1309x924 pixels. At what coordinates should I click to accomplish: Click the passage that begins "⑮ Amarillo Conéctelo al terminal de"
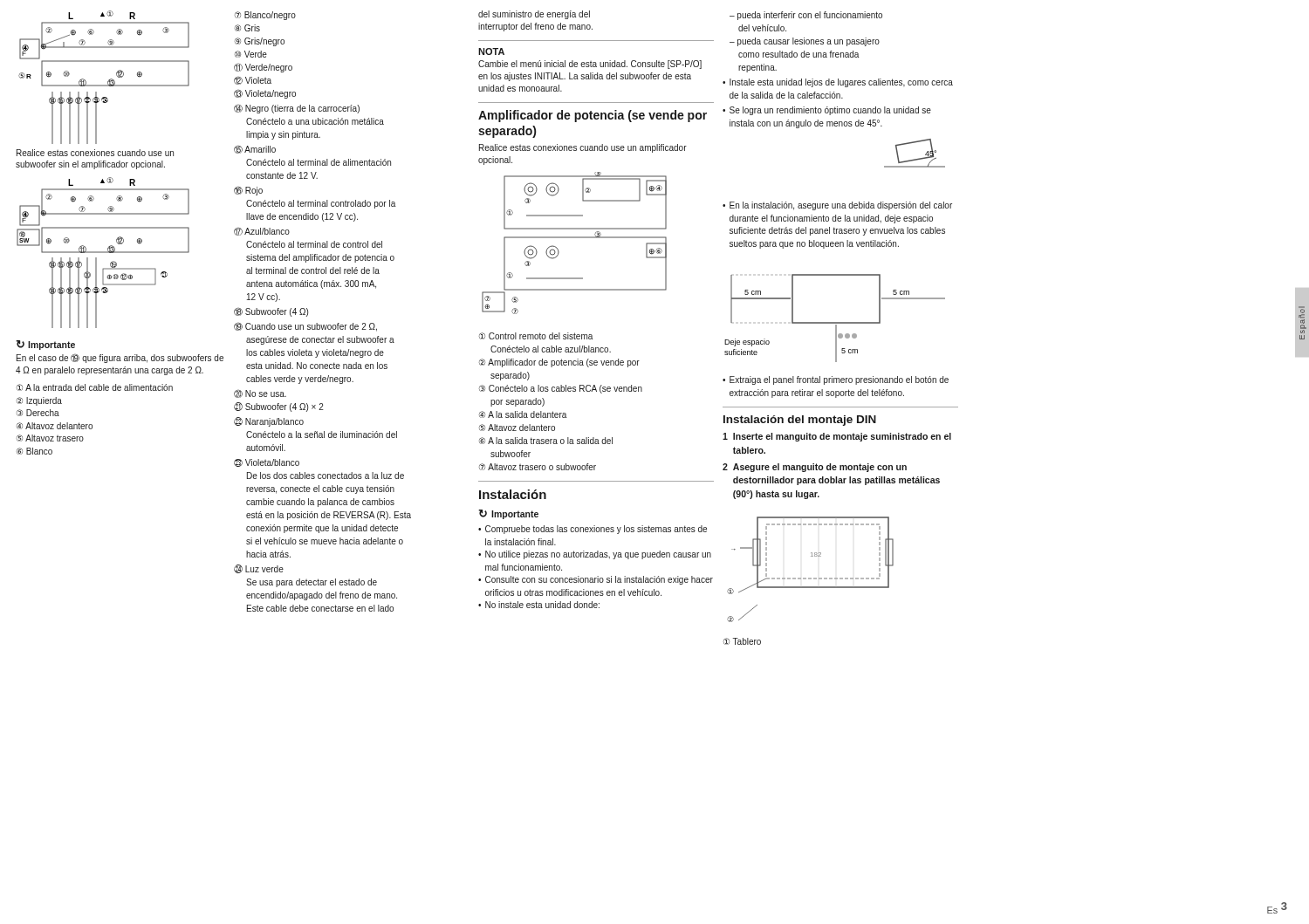click(313, 163)
